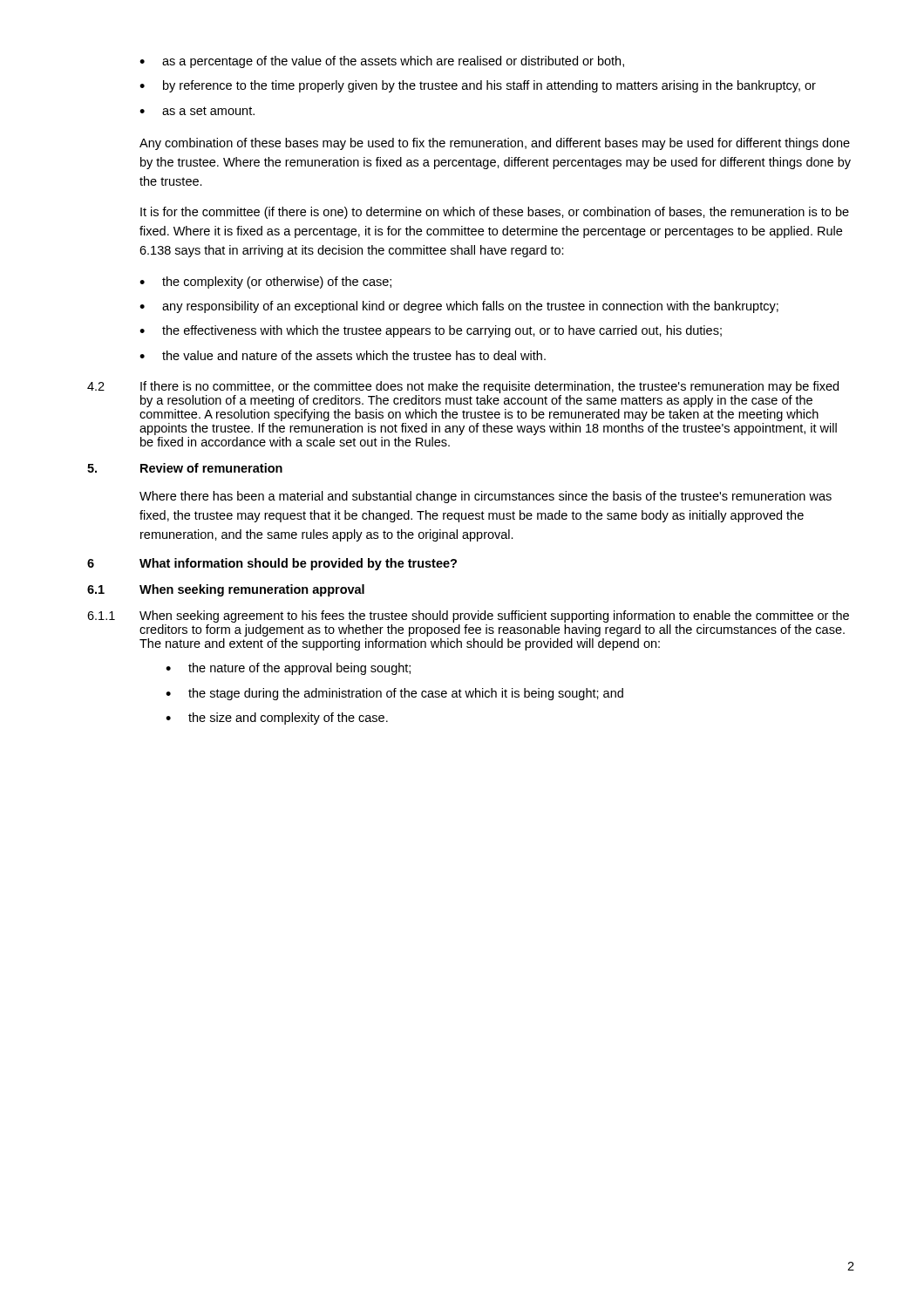The width and height of the screenshot is (924, 1308).
Task: Locate the block of text that opens with "It is for the committee"
Action: click(494, 231)
